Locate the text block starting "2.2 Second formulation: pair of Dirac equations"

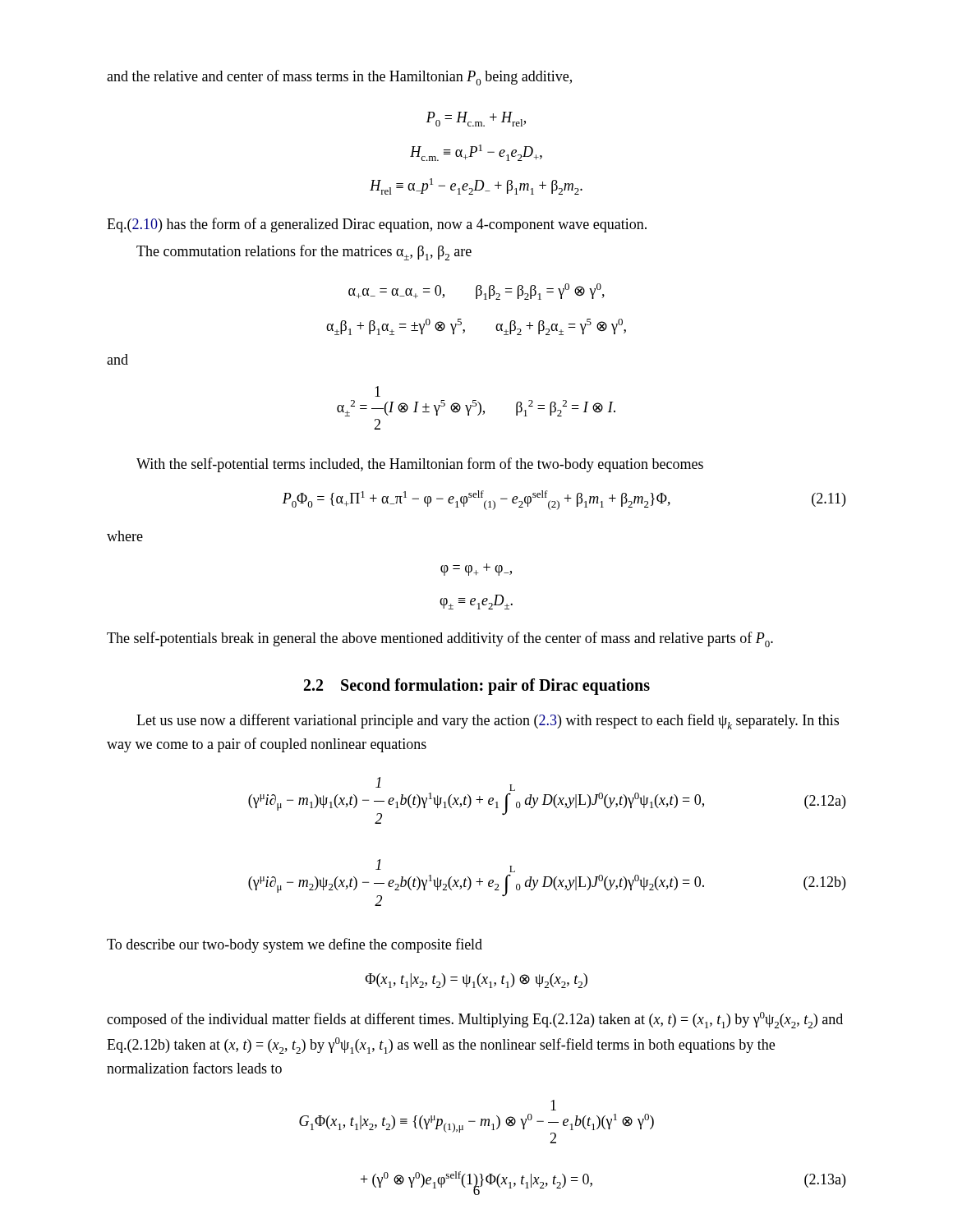(476, 685)
